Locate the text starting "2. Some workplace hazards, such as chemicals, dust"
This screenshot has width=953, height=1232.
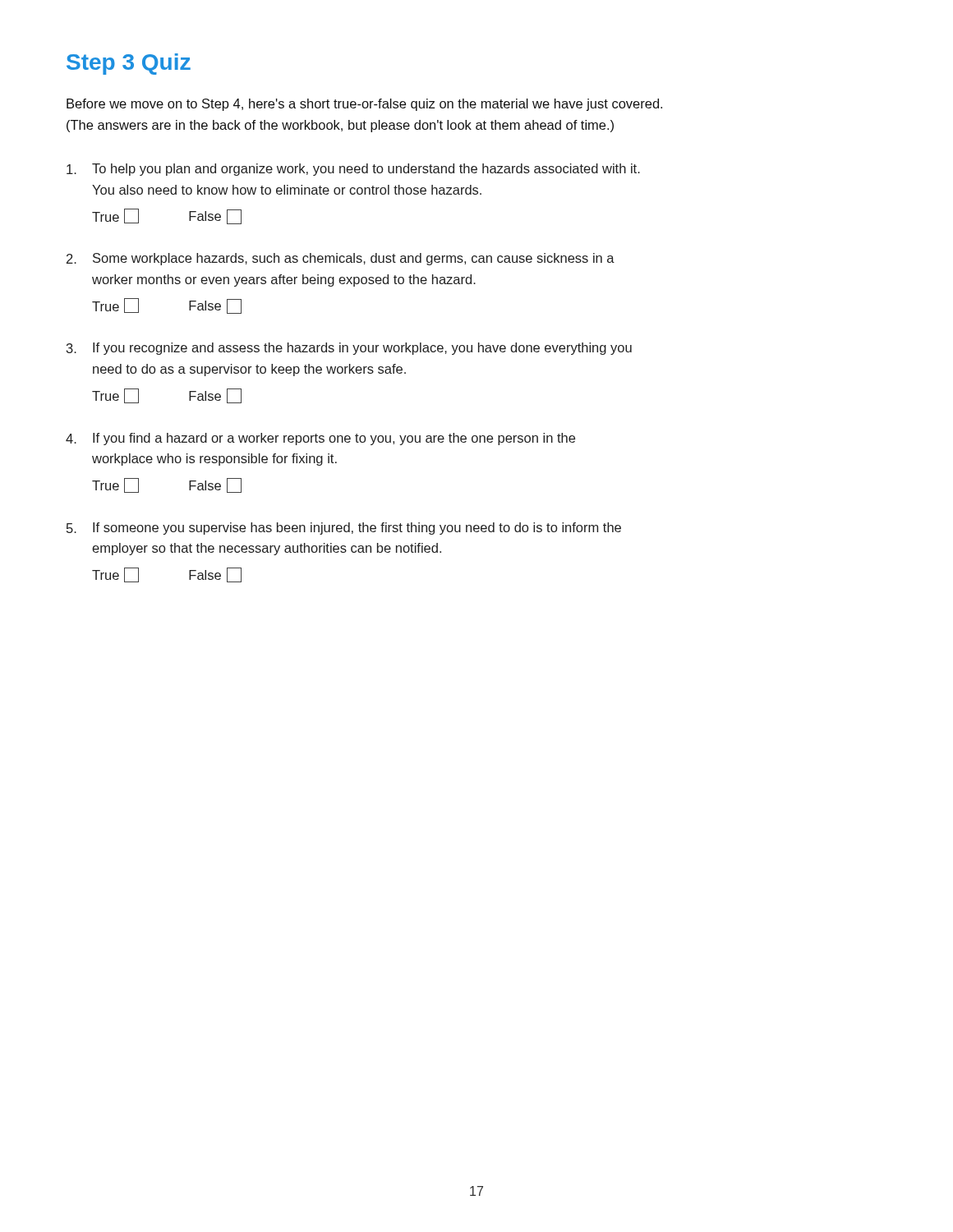pos(476,282)
